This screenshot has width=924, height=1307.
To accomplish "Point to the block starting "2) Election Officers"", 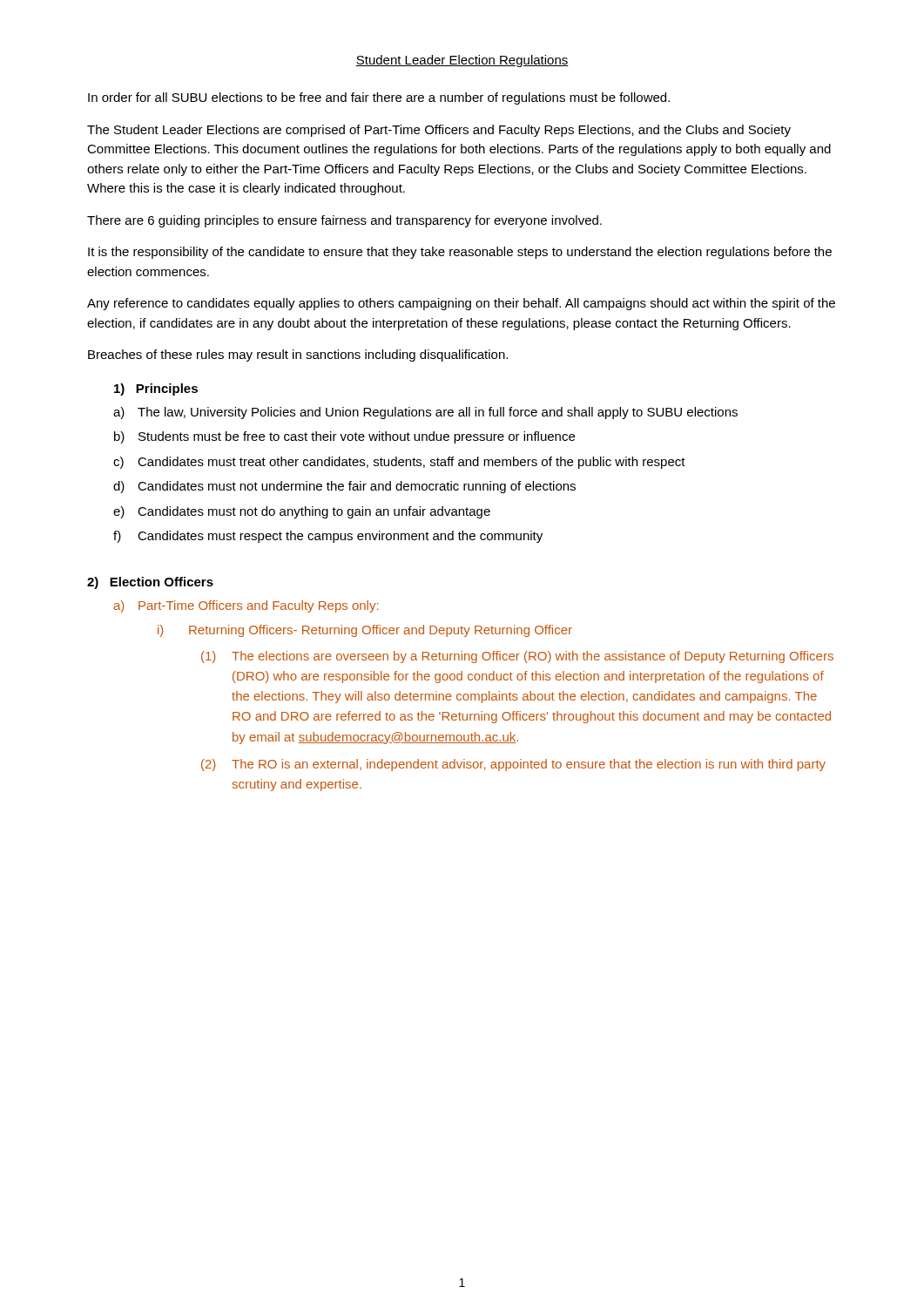I will pos(150,581).
